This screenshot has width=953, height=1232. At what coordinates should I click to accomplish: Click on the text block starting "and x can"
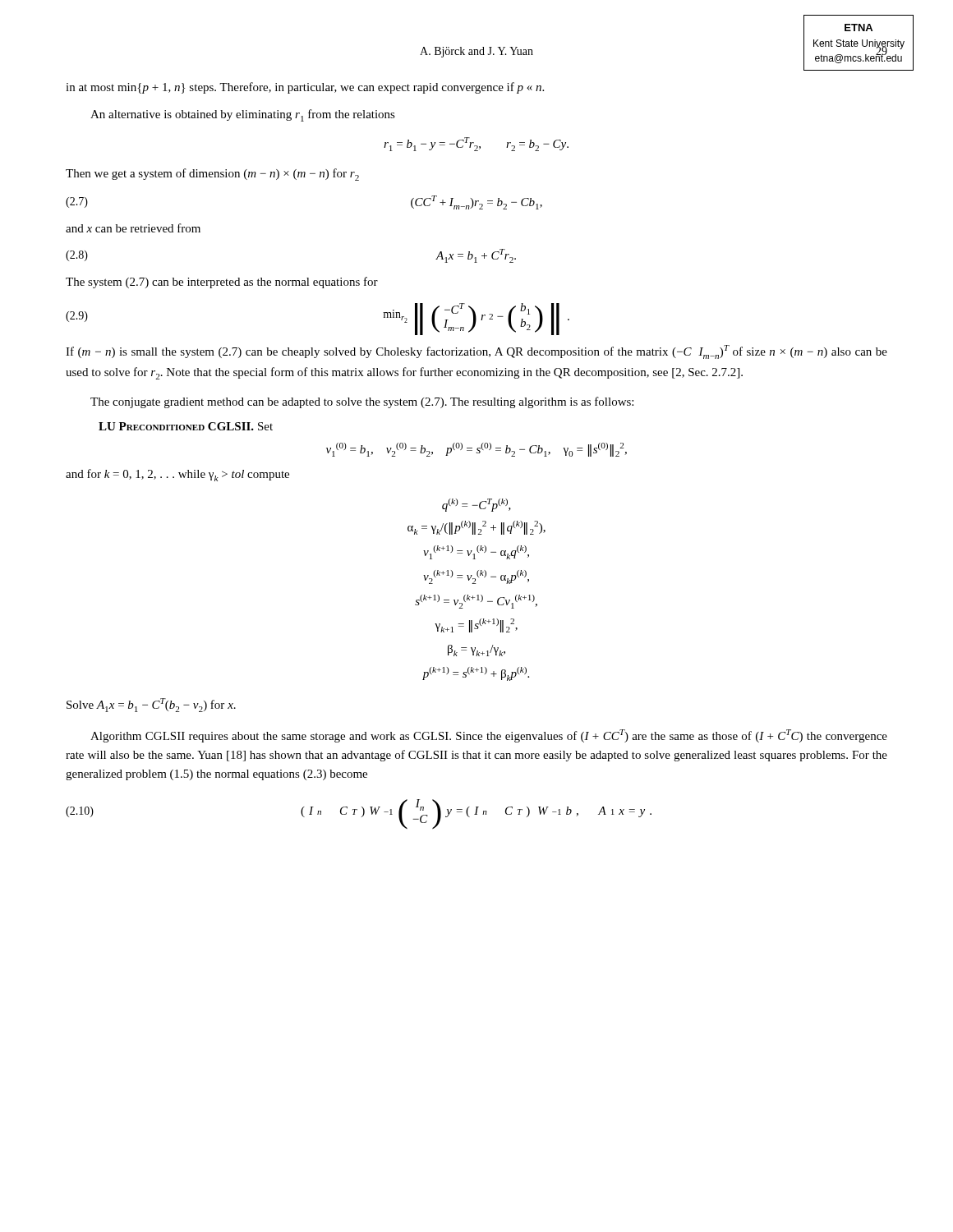133,228
